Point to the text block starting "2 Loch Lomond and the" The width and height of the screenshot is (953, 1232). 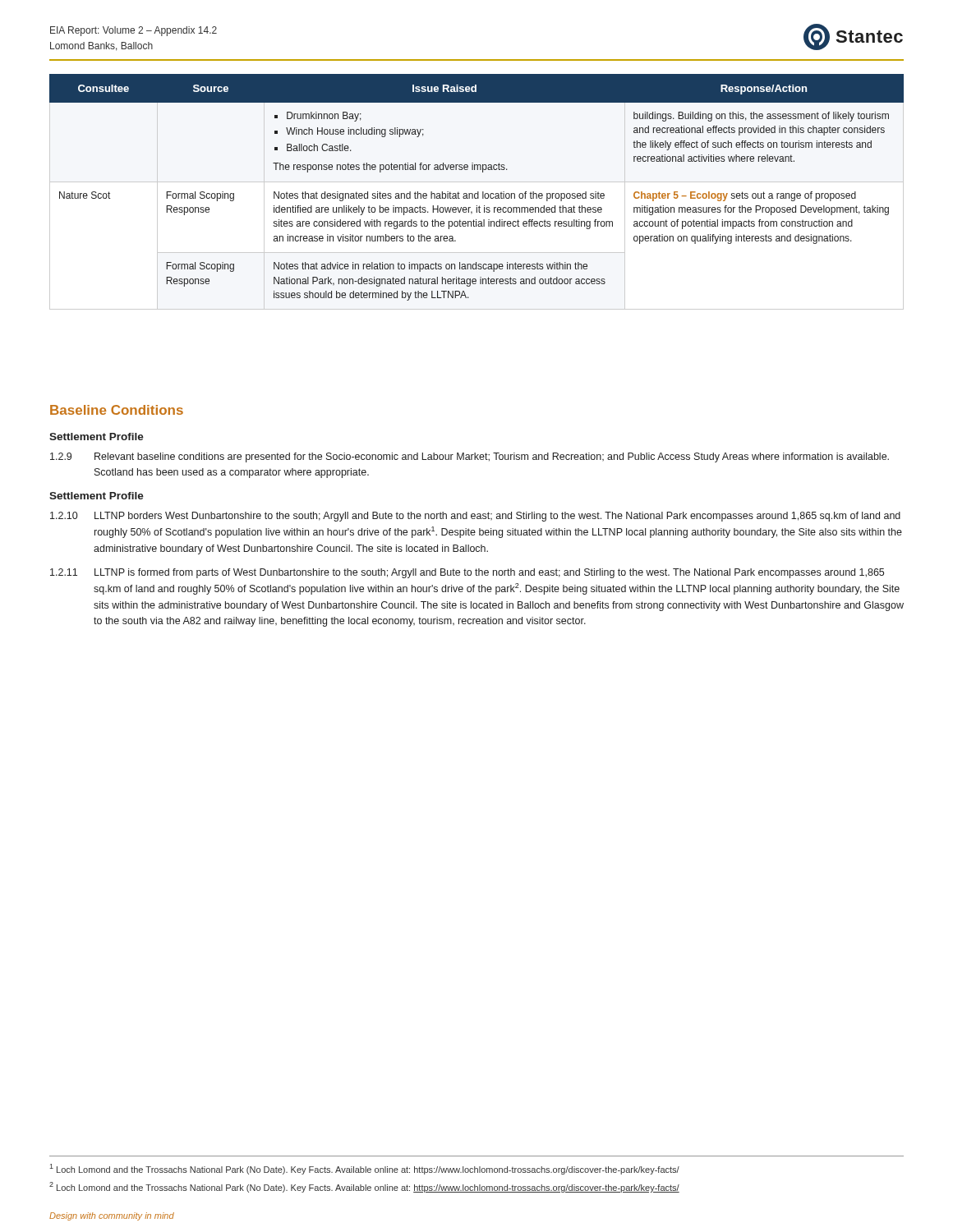pyautogui.click(x=364, y=1186)
